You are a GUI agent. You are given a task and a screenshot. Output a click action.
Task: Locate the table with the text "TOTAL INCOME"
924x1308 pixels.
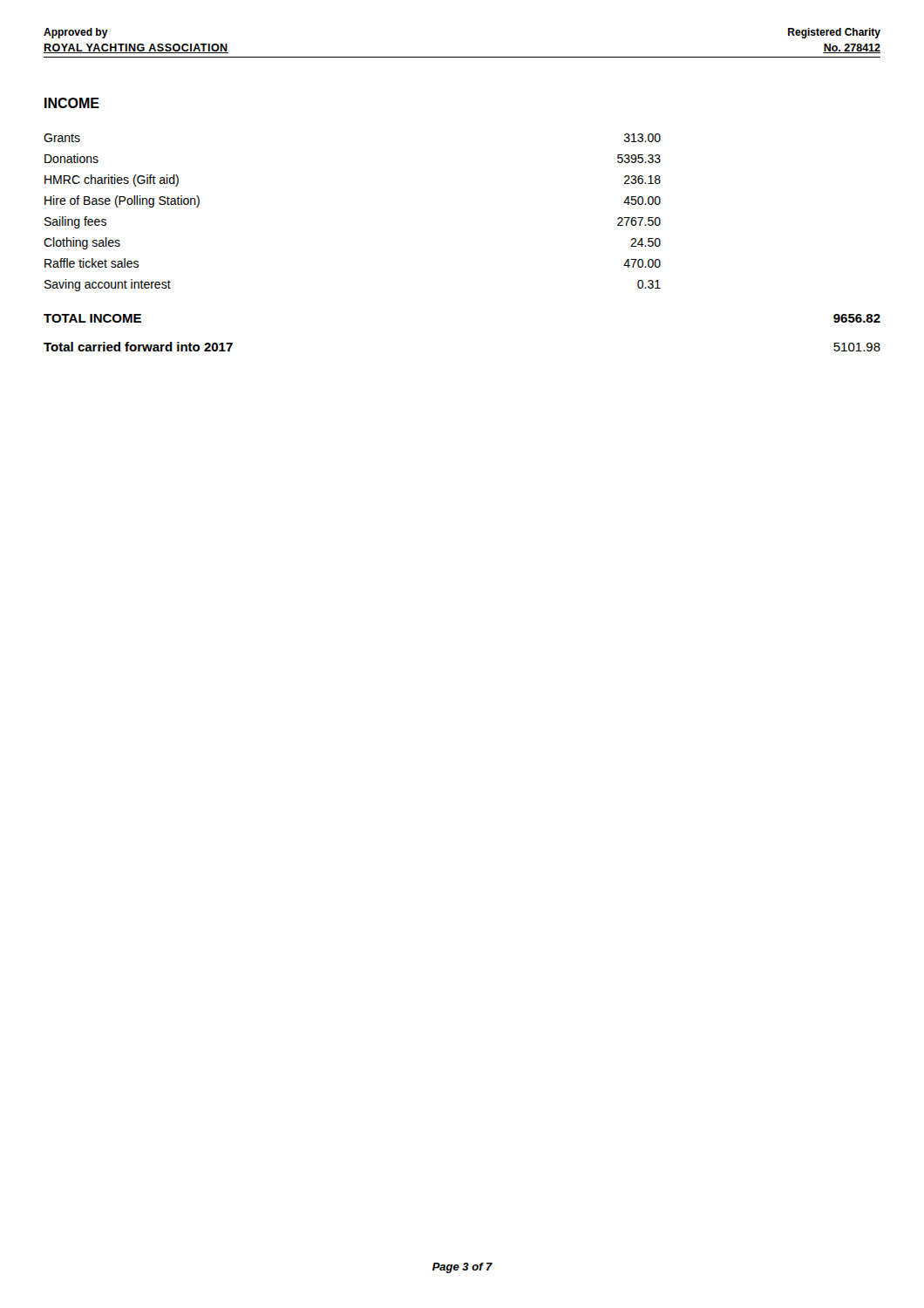pyautogui.click(x=462, y=242)
